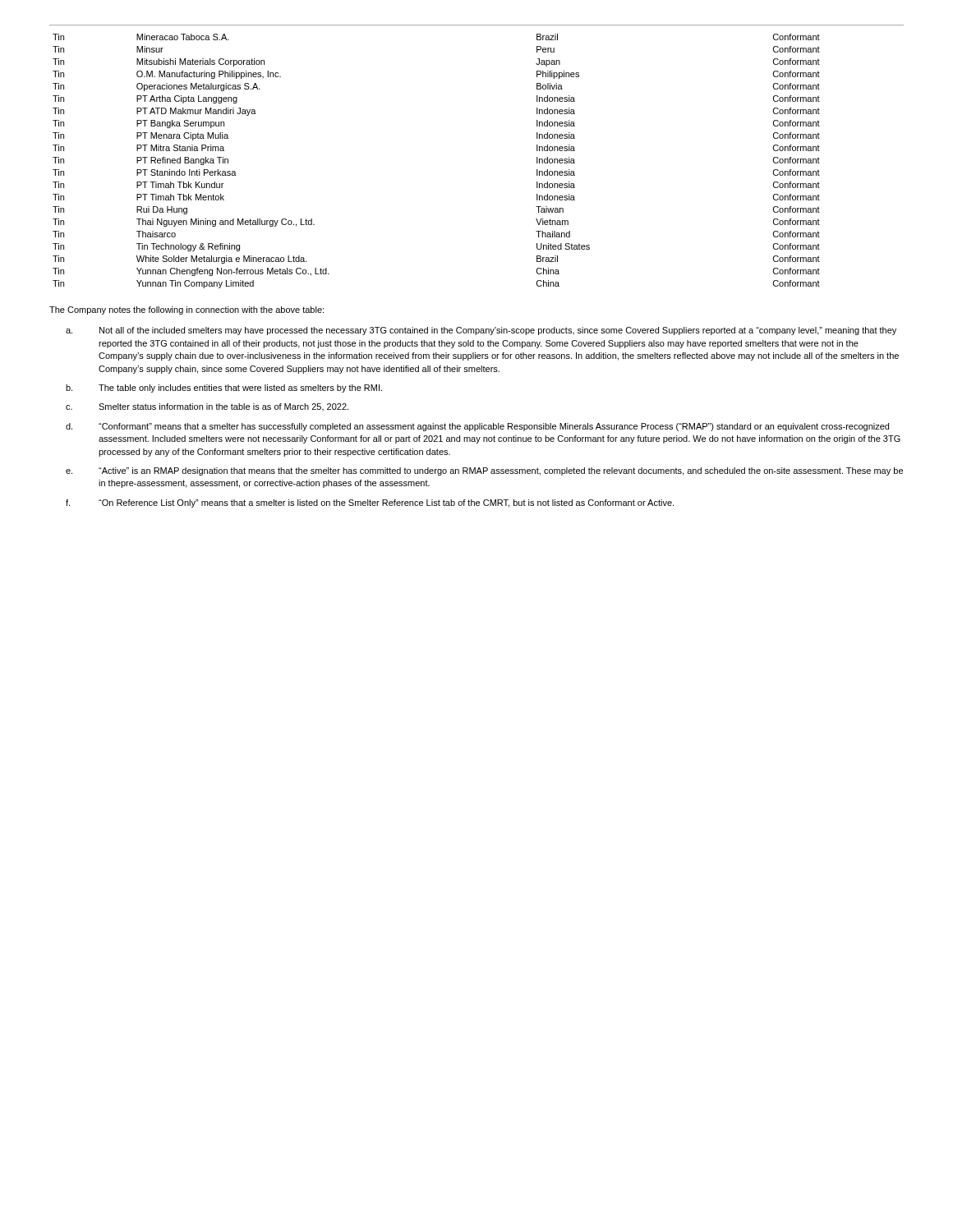Where is the passage that starts "d. “Conformant” means"?
This screenshot has width=953, height=1232.
(x=476, y=439)
